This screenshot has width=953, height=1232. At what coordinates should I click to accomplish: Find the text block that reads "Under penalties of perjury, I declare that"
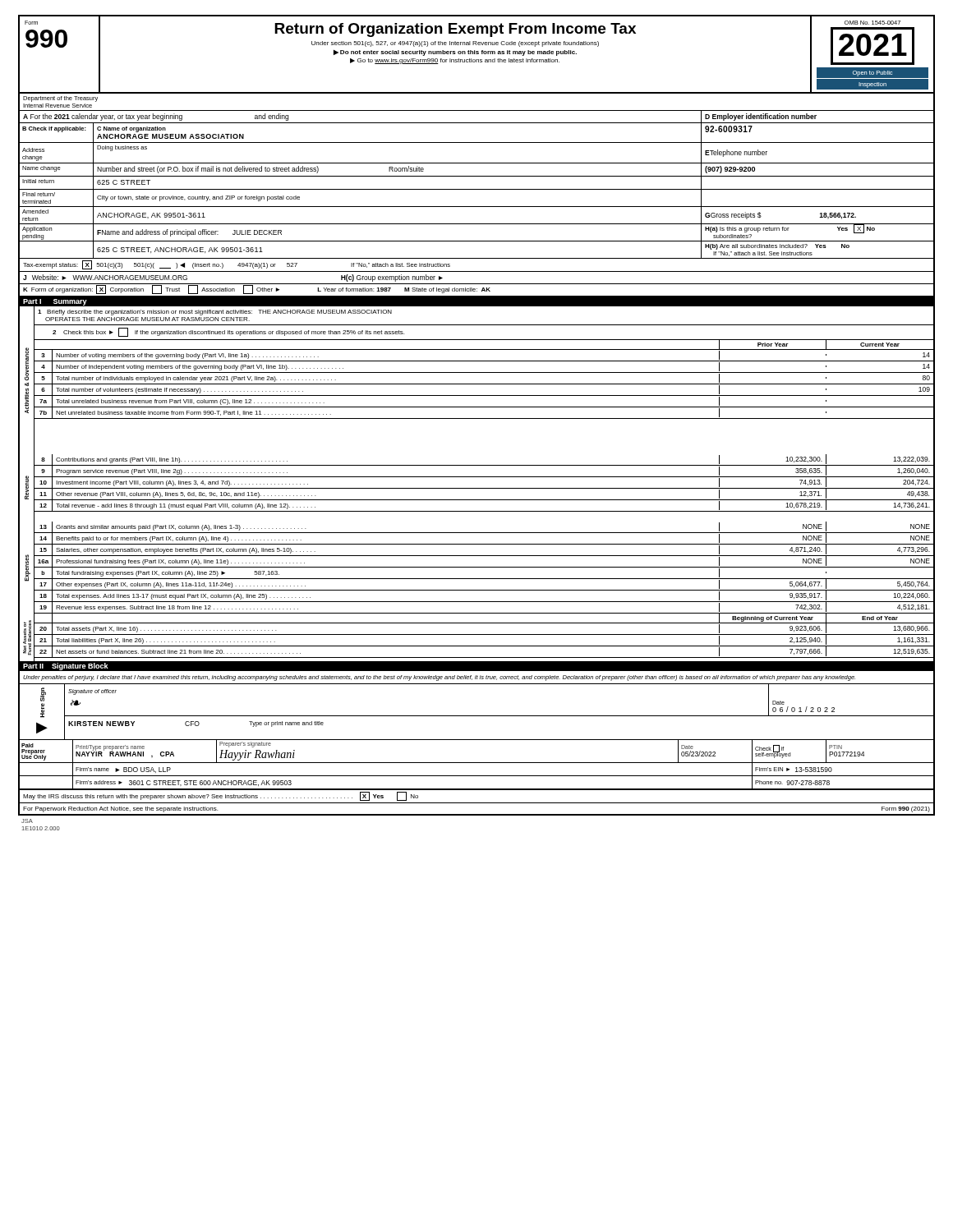pos(440,677)
